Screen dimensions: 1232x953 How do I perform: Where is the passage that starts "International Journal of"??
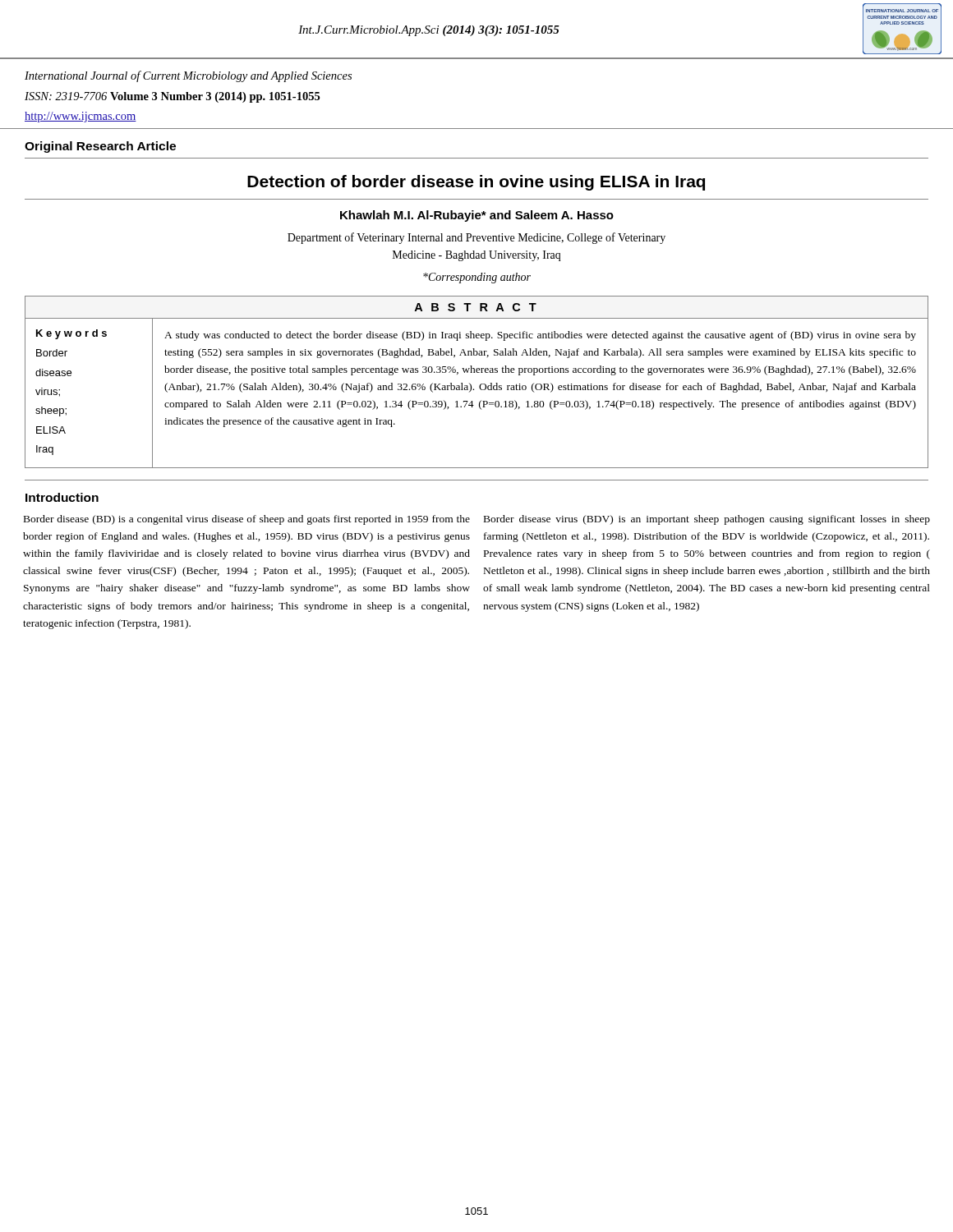point(188,76)
